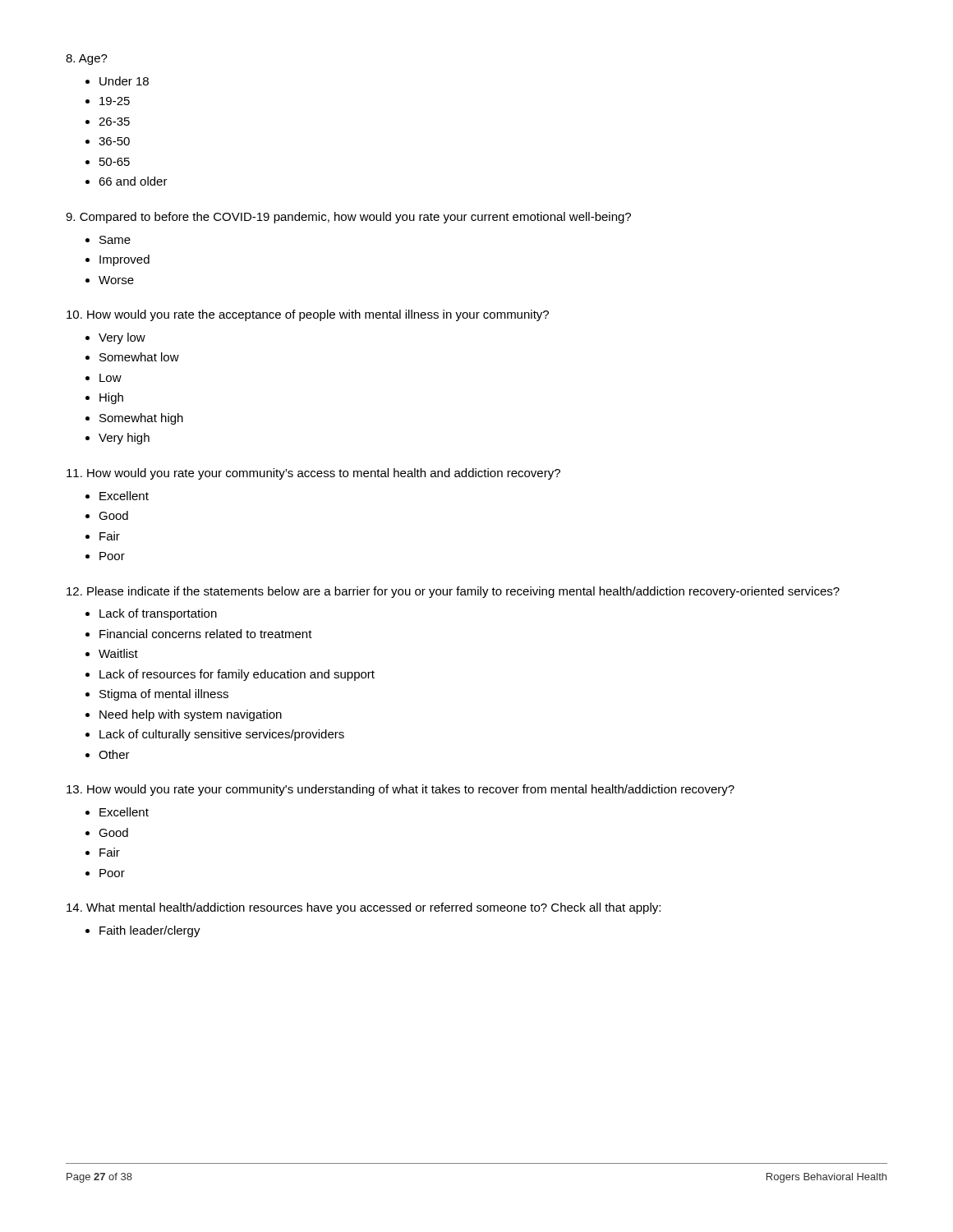Navigate to the block starting "8. Age? Under 18 19-25"
The width and height of the screenshot is (953, 1232).
(87, 60)
